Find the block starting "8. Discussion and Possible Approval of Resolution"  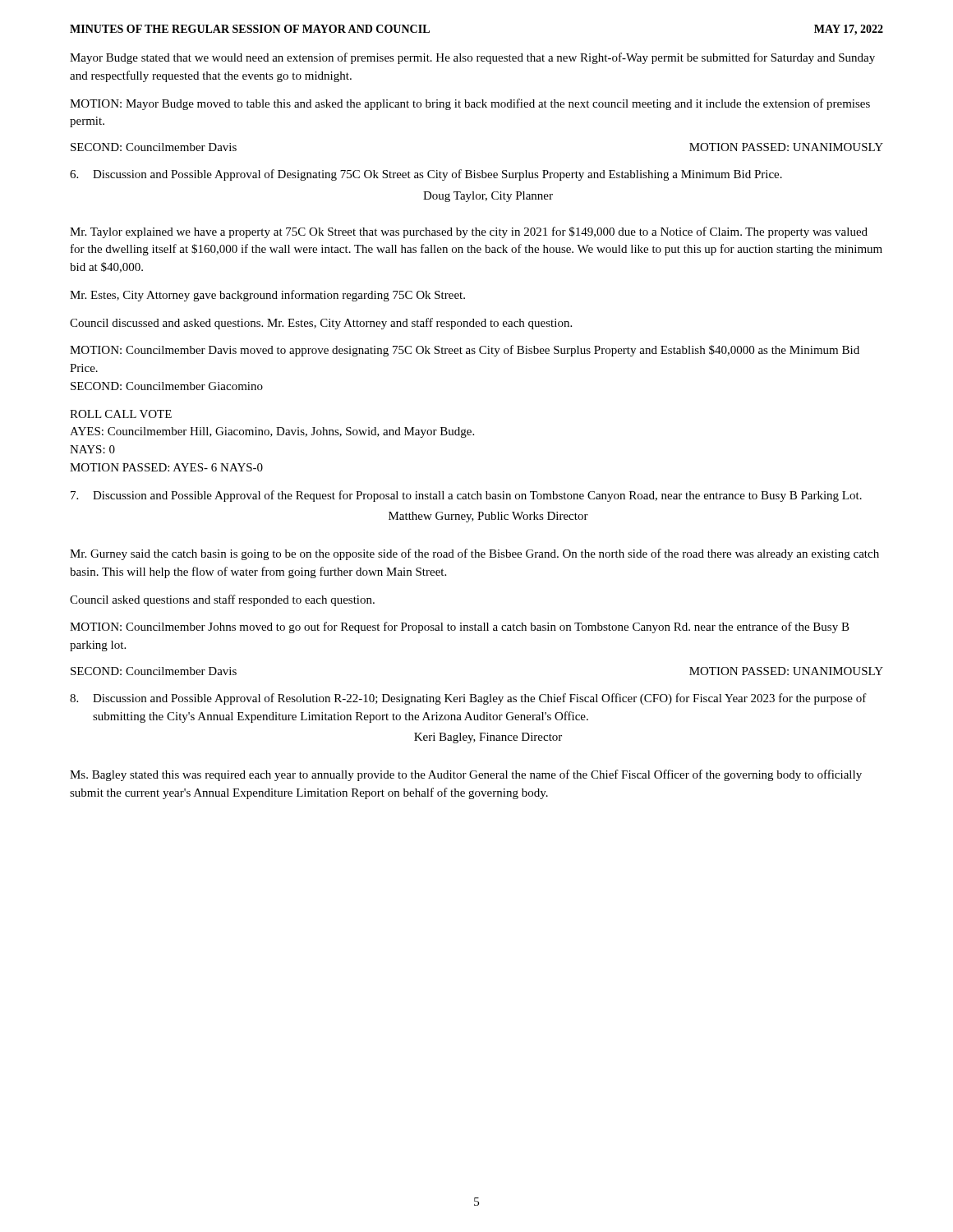tap(476, 723)
